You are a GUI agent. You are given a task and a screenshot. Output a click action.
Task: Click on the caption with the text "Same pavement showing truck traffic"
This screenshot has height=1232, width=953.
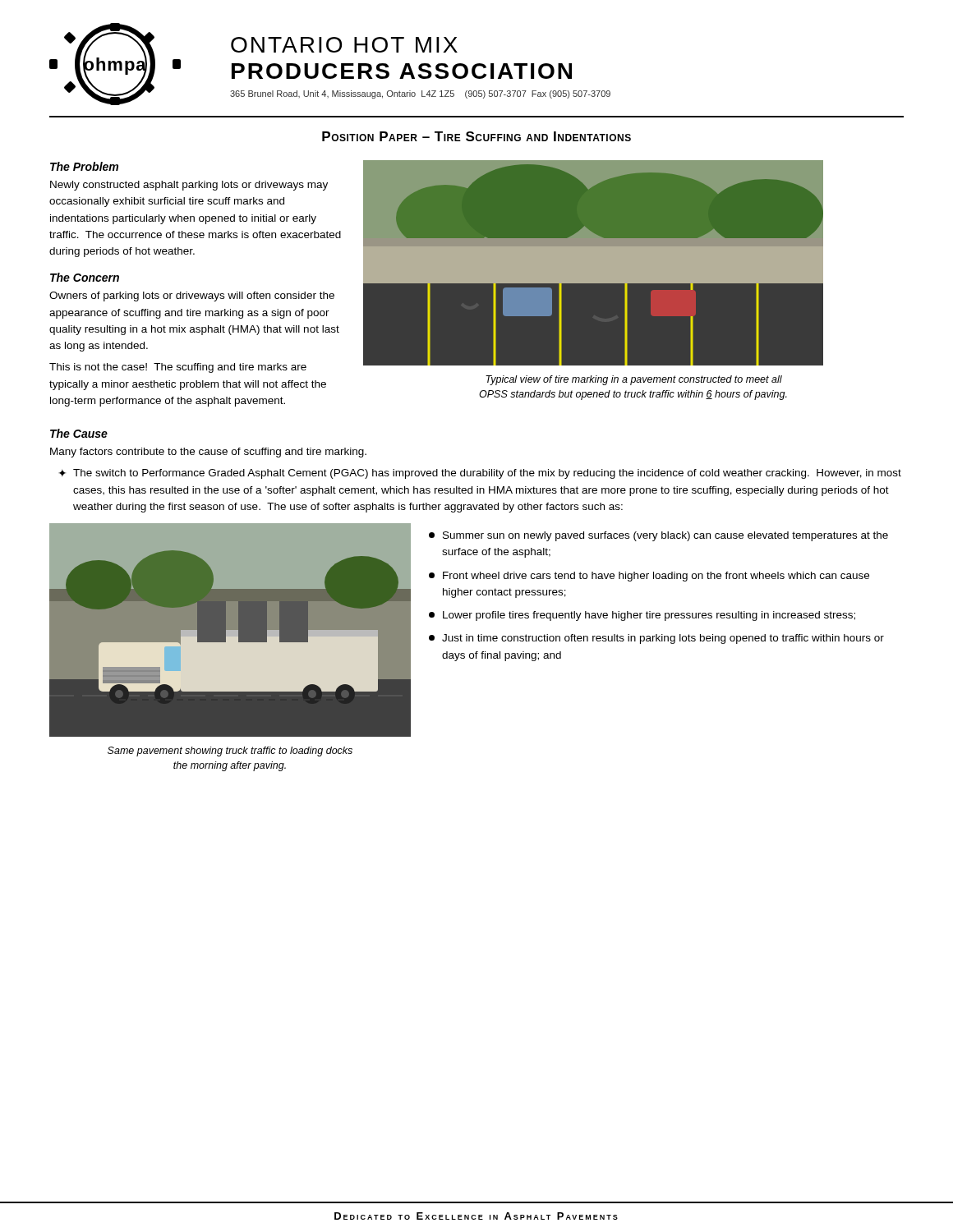tap(230, 758)
